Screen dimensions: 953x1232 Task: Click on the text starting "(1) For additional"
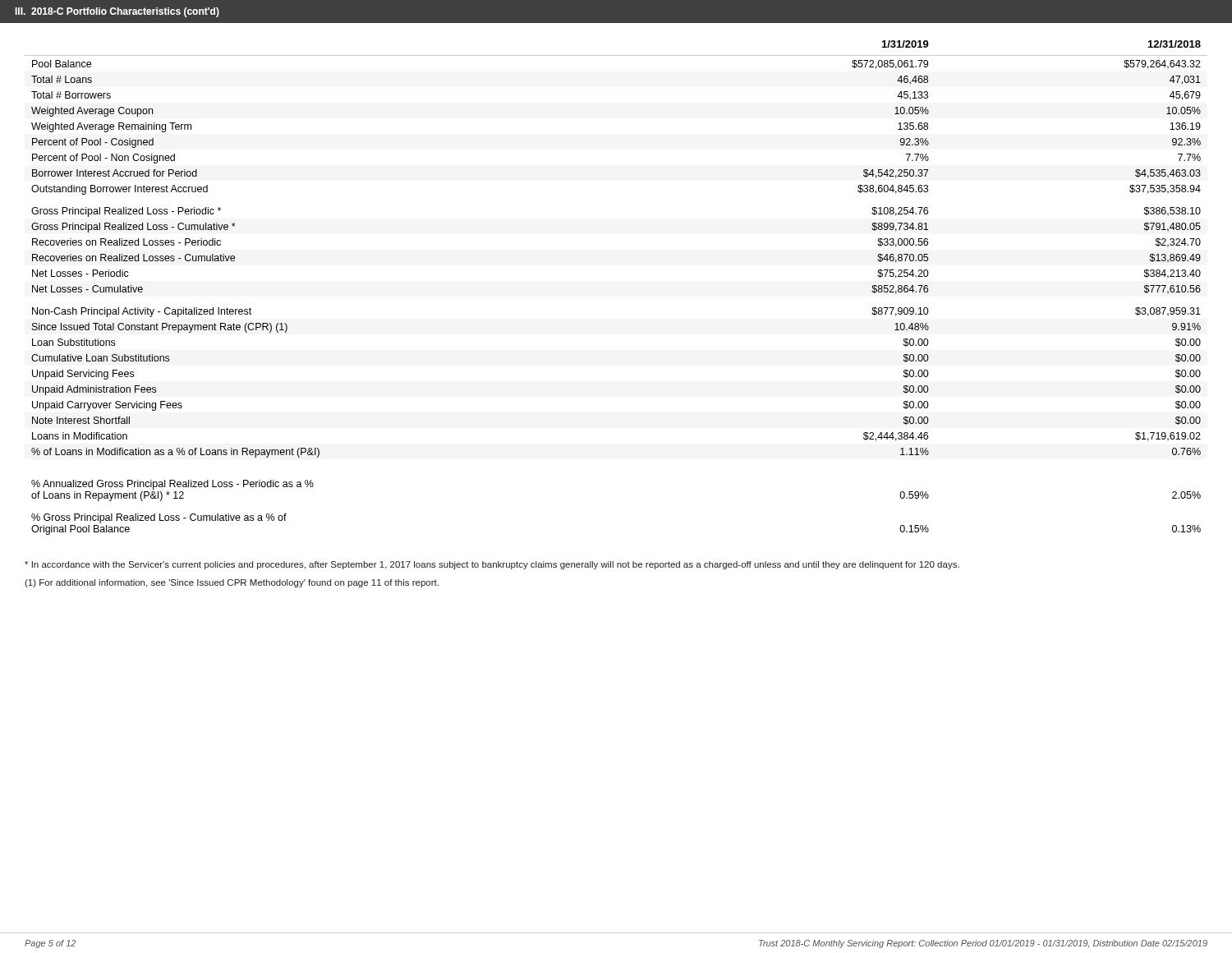[232, 582]
